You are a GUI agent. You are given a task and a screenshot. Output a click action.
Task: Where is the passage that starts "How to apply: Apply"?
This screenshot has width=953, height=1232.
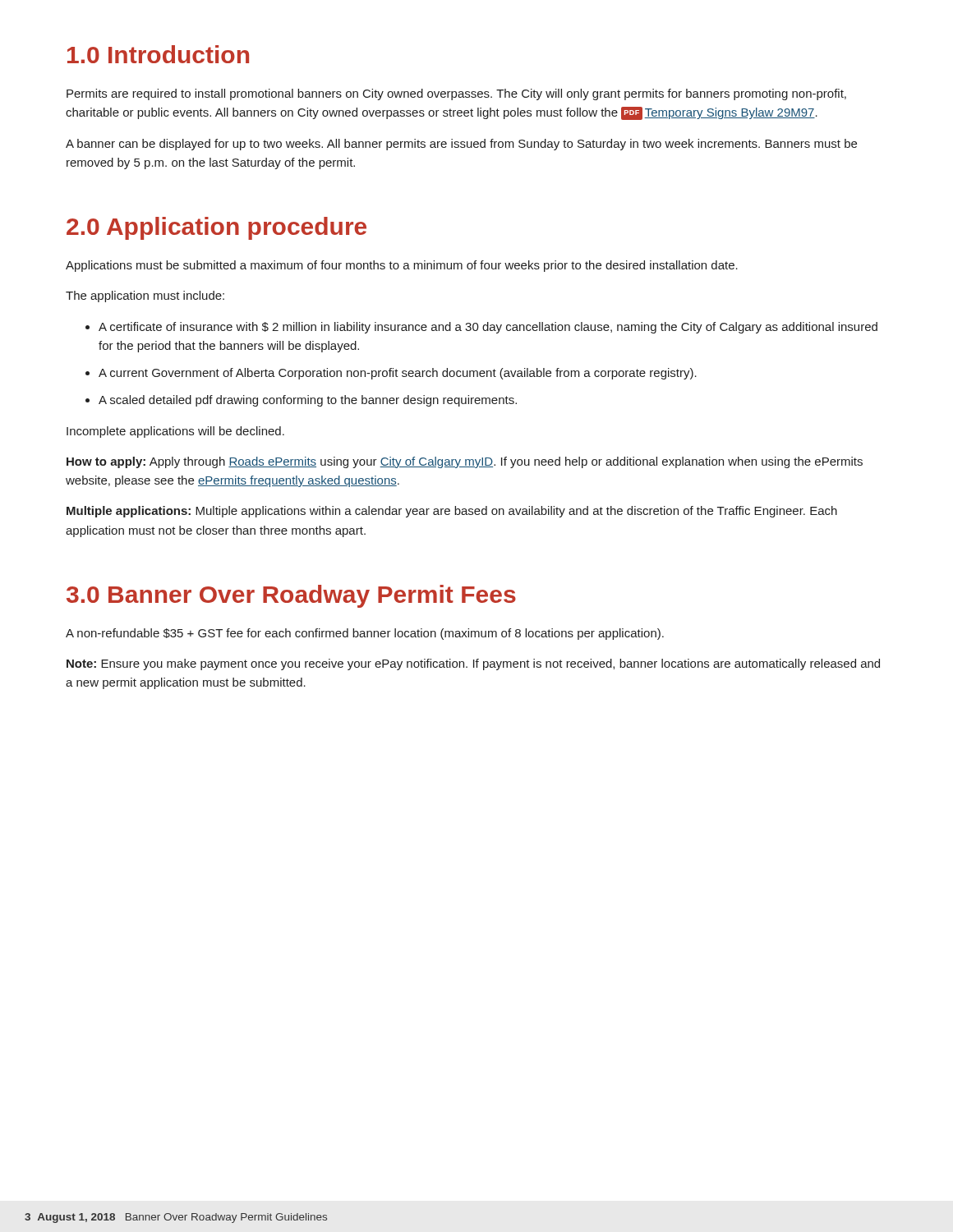coord(476,471)
